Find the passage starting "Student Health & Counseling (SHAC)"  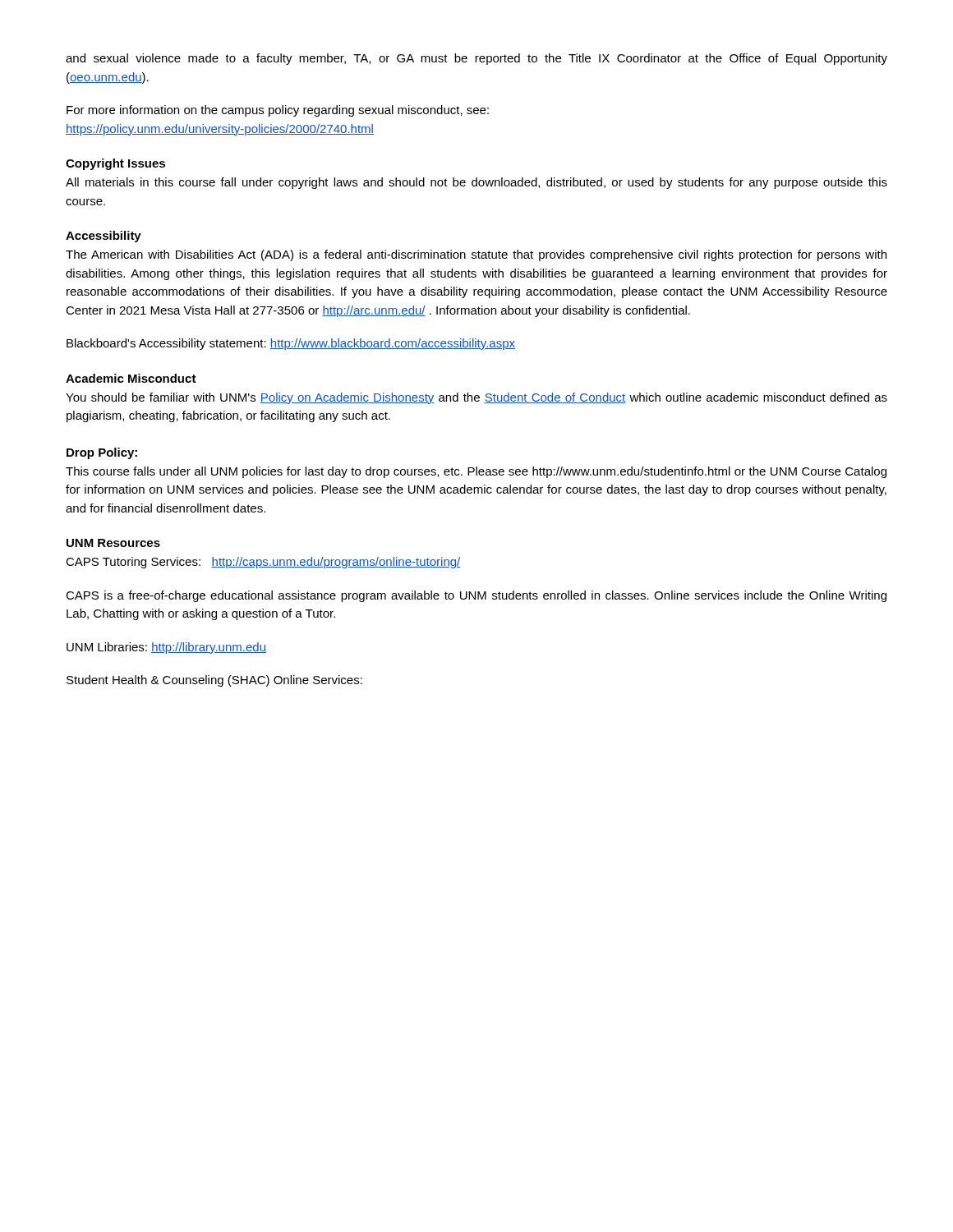pos(214,680)
